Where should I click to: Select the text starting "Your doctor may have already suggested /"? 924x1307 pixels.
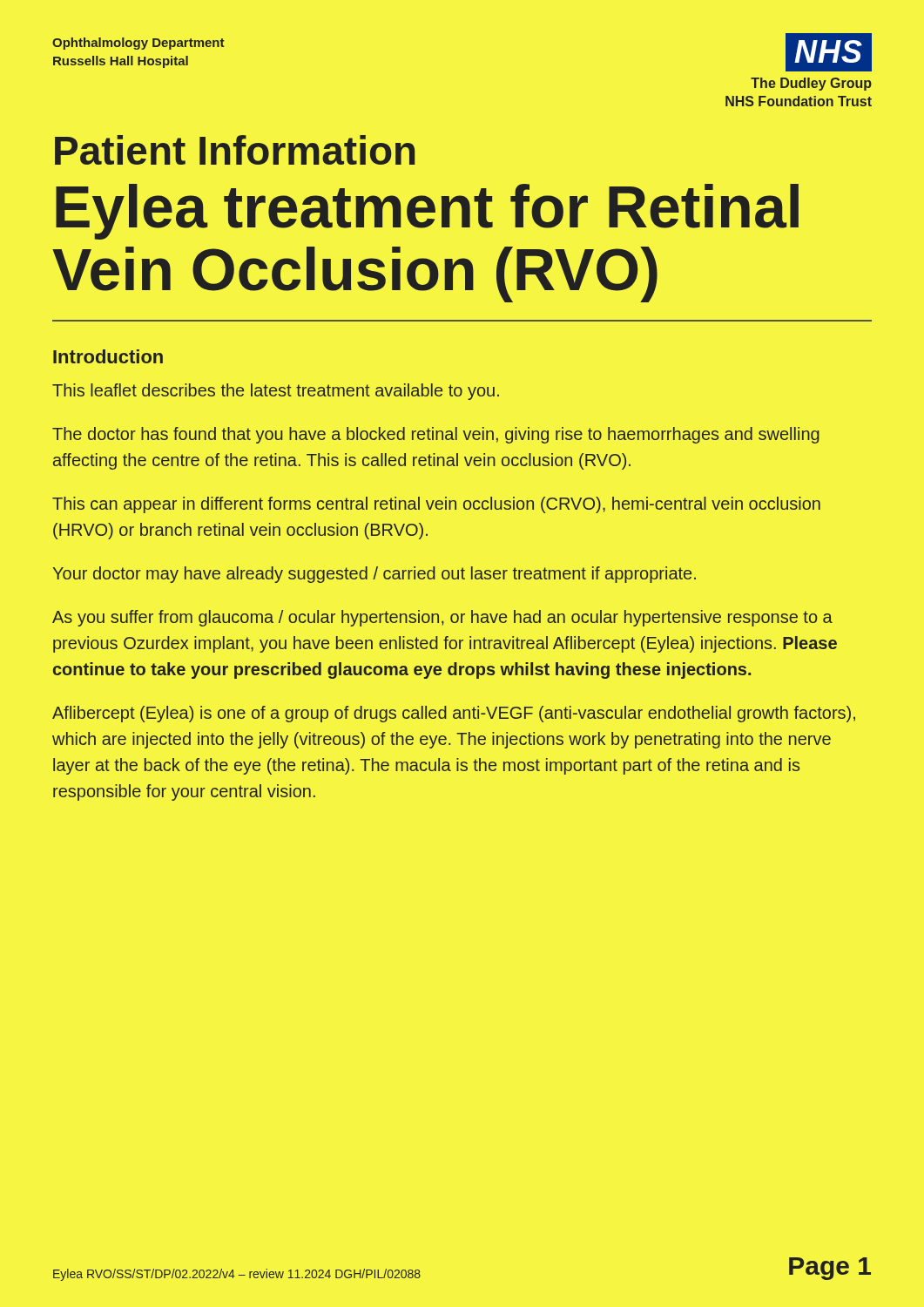pyautogui.click(x=375, y=573)
